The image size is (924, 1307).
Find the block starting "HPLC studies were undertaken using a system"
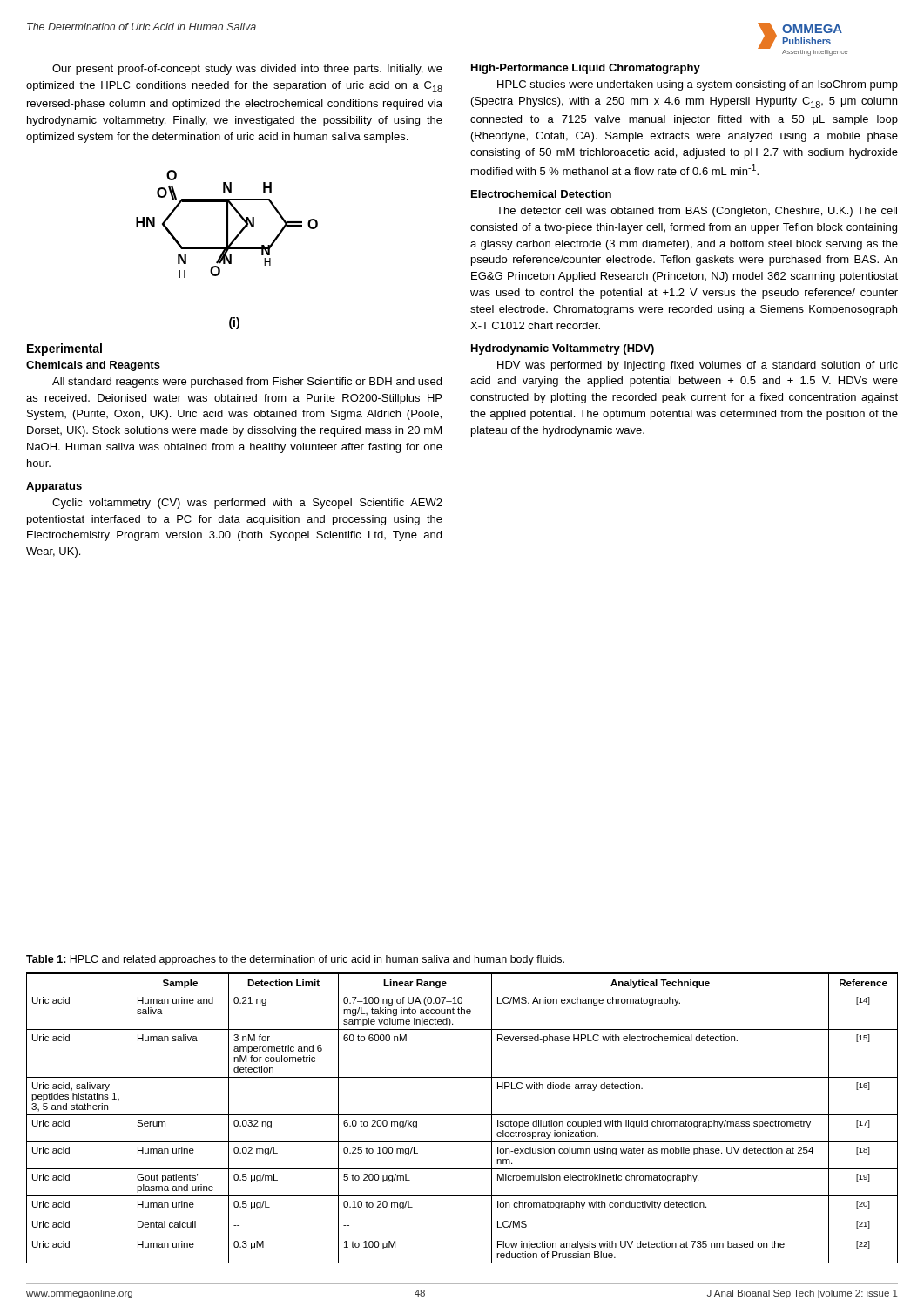point(684,128)
